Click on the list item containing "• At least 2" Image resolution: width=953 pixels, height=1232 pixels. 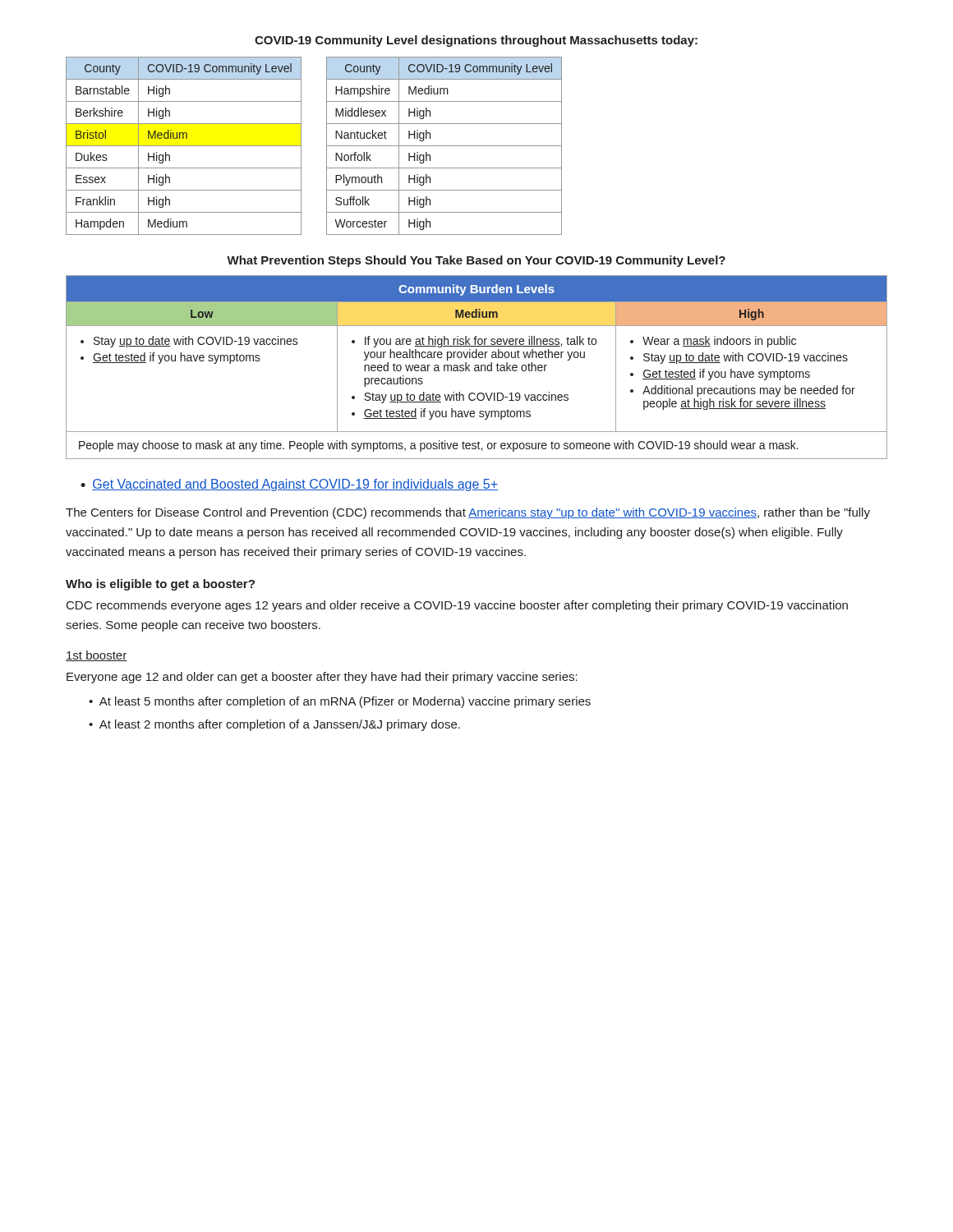(275, 724)
